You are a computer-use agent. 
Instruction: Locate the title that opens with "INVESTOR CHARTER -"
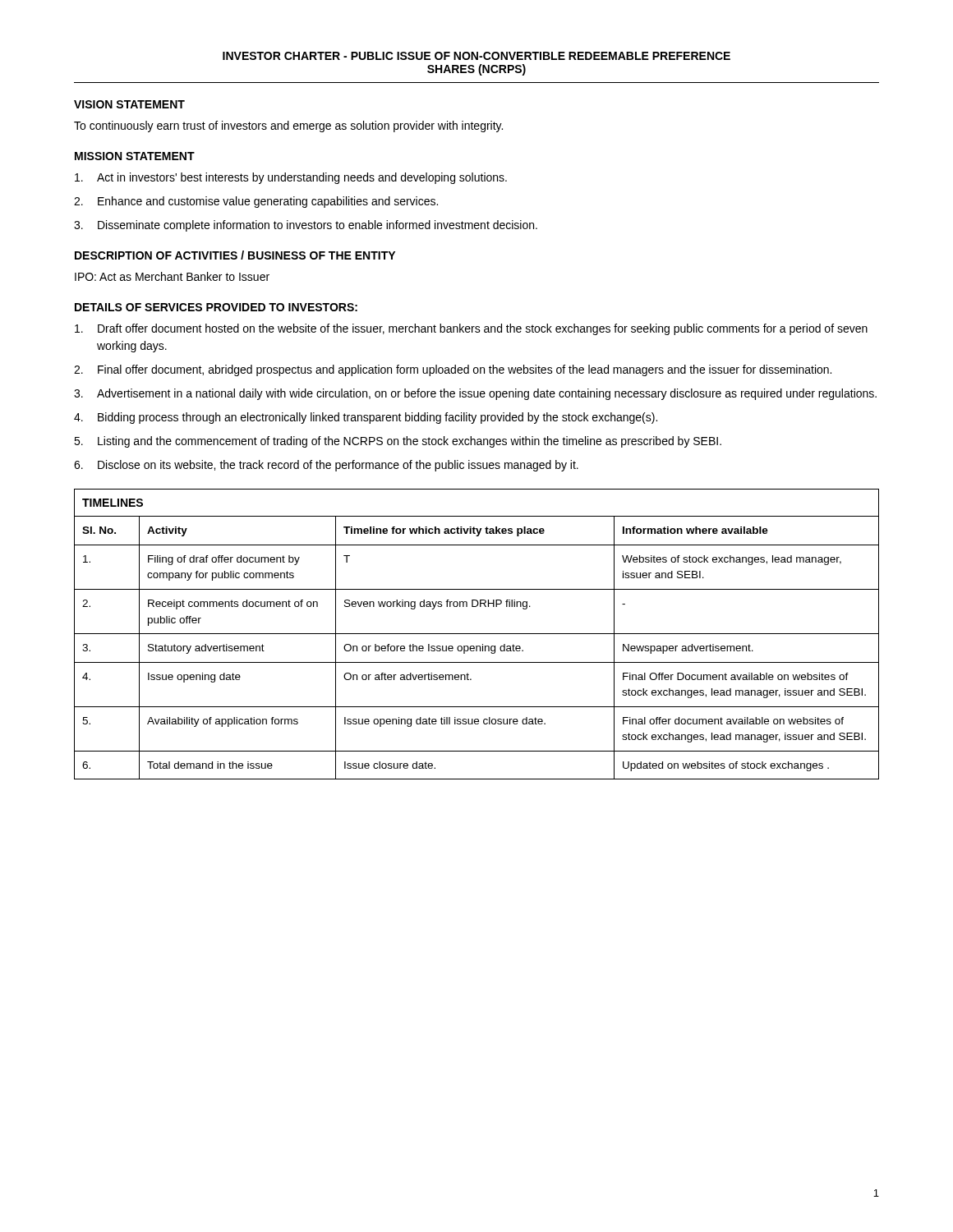[x=476, y=62]
